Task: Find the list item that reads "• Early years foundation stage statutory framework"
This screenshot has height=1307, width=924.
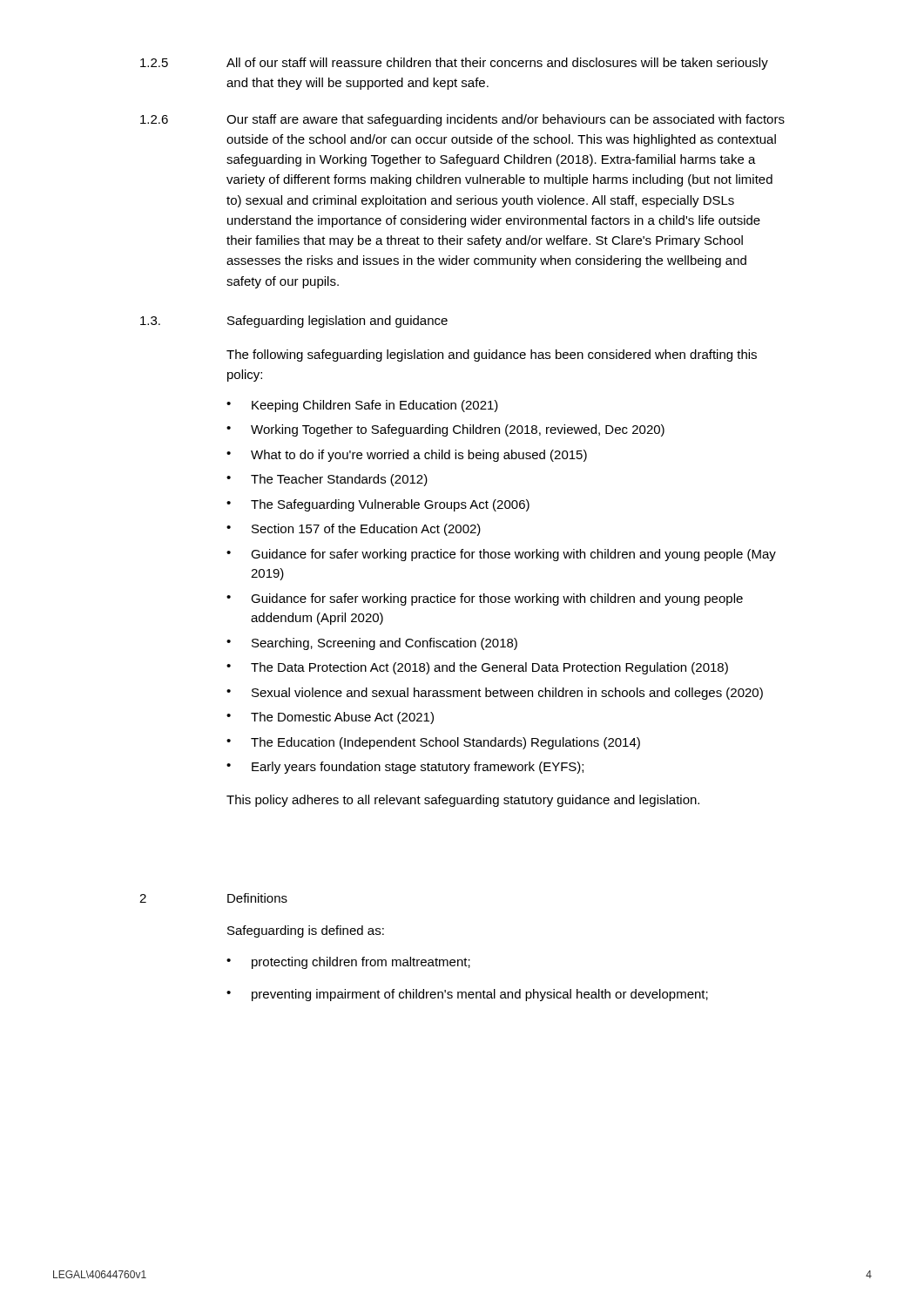Action: click(506, 767)
